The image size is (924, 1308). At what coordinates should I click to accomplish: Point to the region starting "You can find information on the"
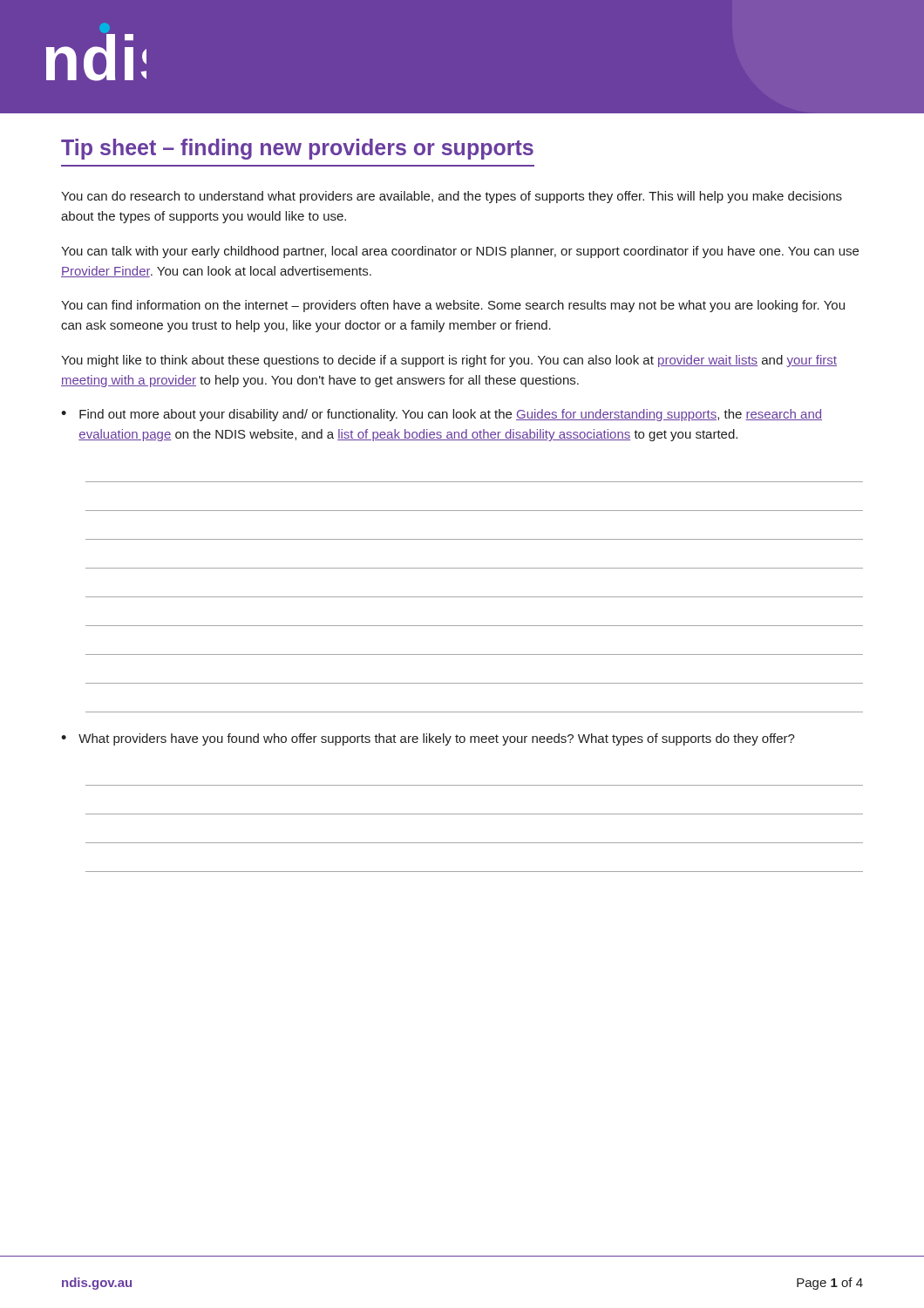click(453, 315)
